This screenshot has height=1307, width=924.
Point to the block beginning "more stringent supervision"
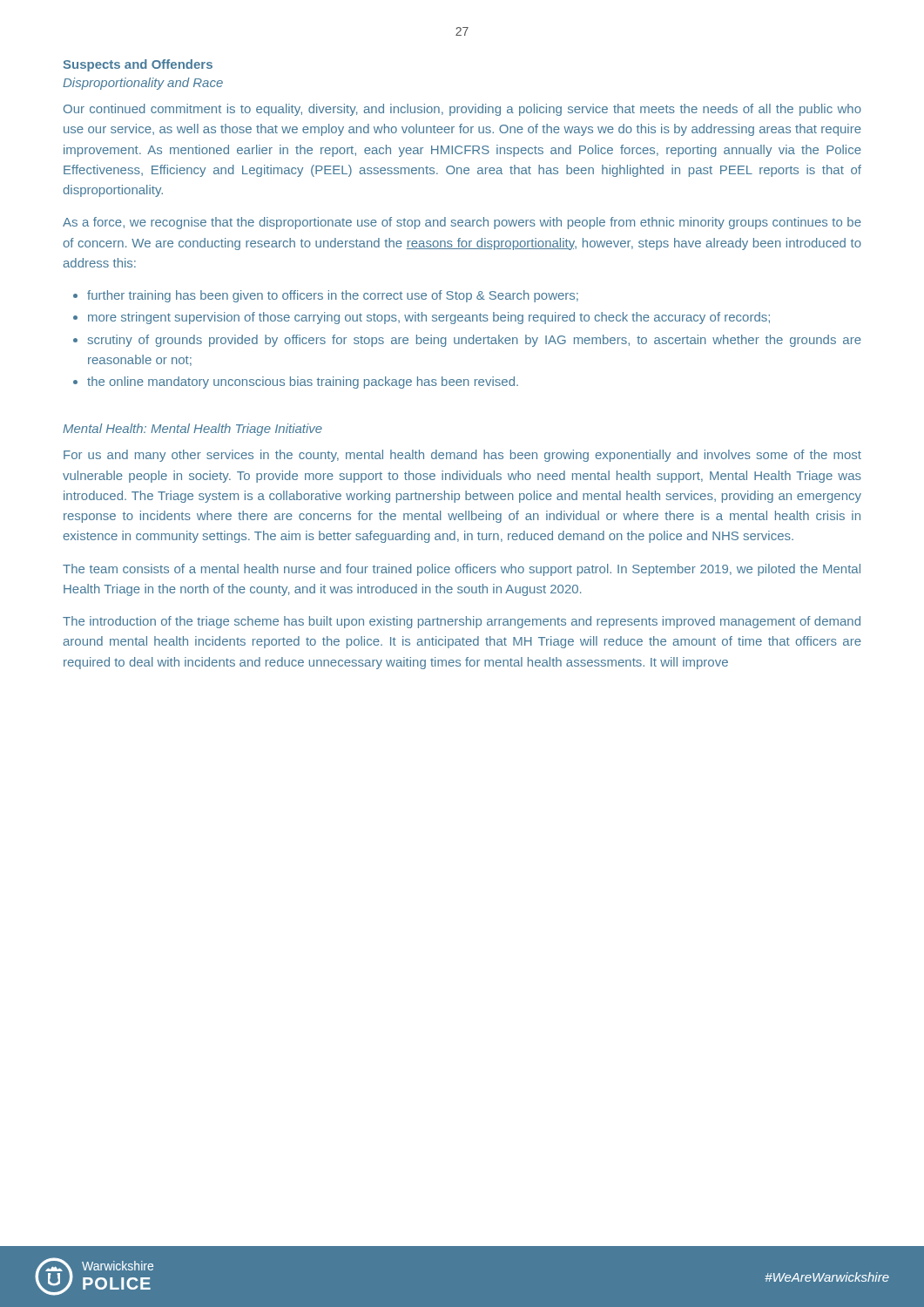[x=429, y=317]
